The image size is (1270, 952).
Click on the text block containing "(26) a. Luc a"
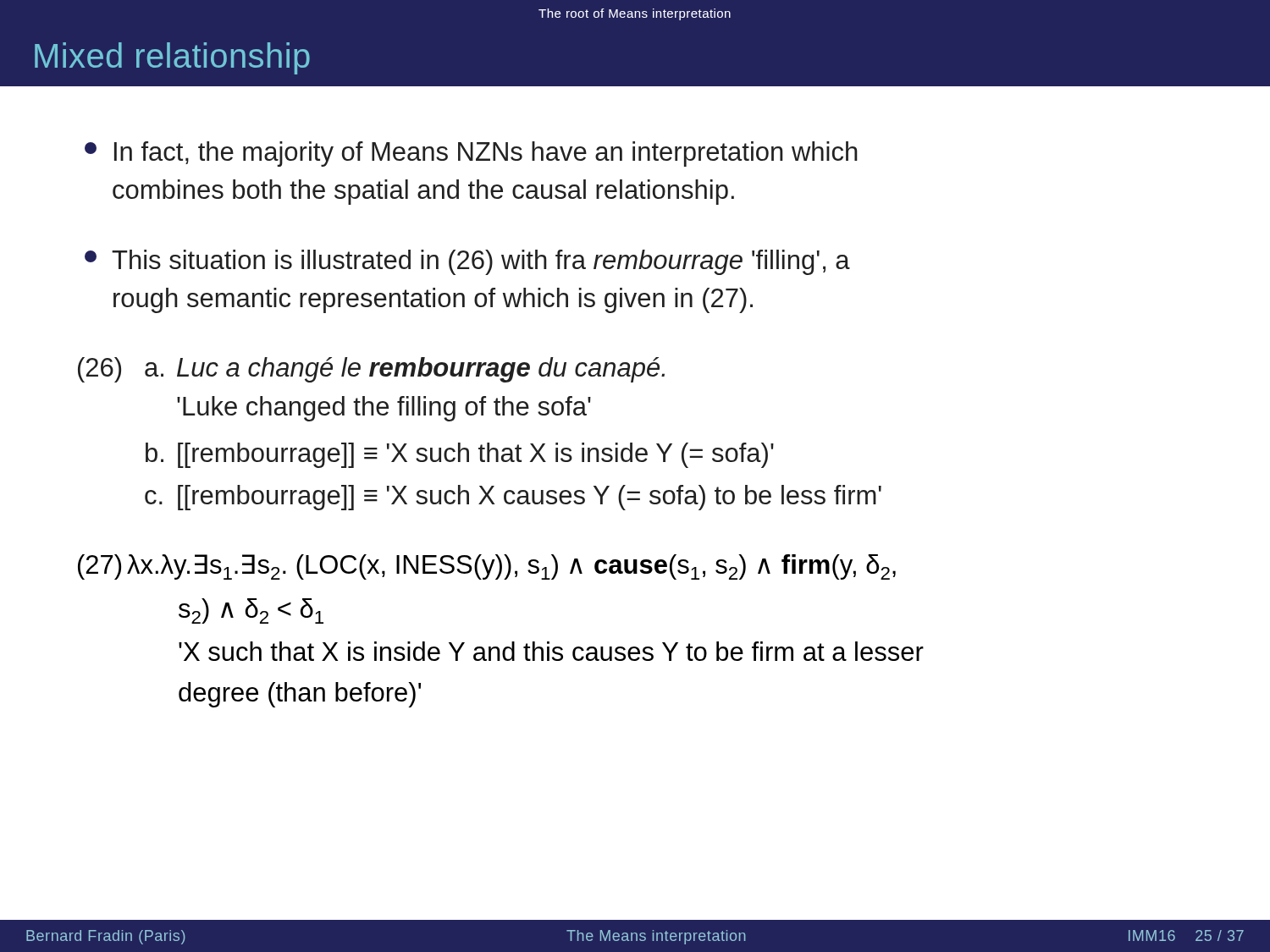648,432
